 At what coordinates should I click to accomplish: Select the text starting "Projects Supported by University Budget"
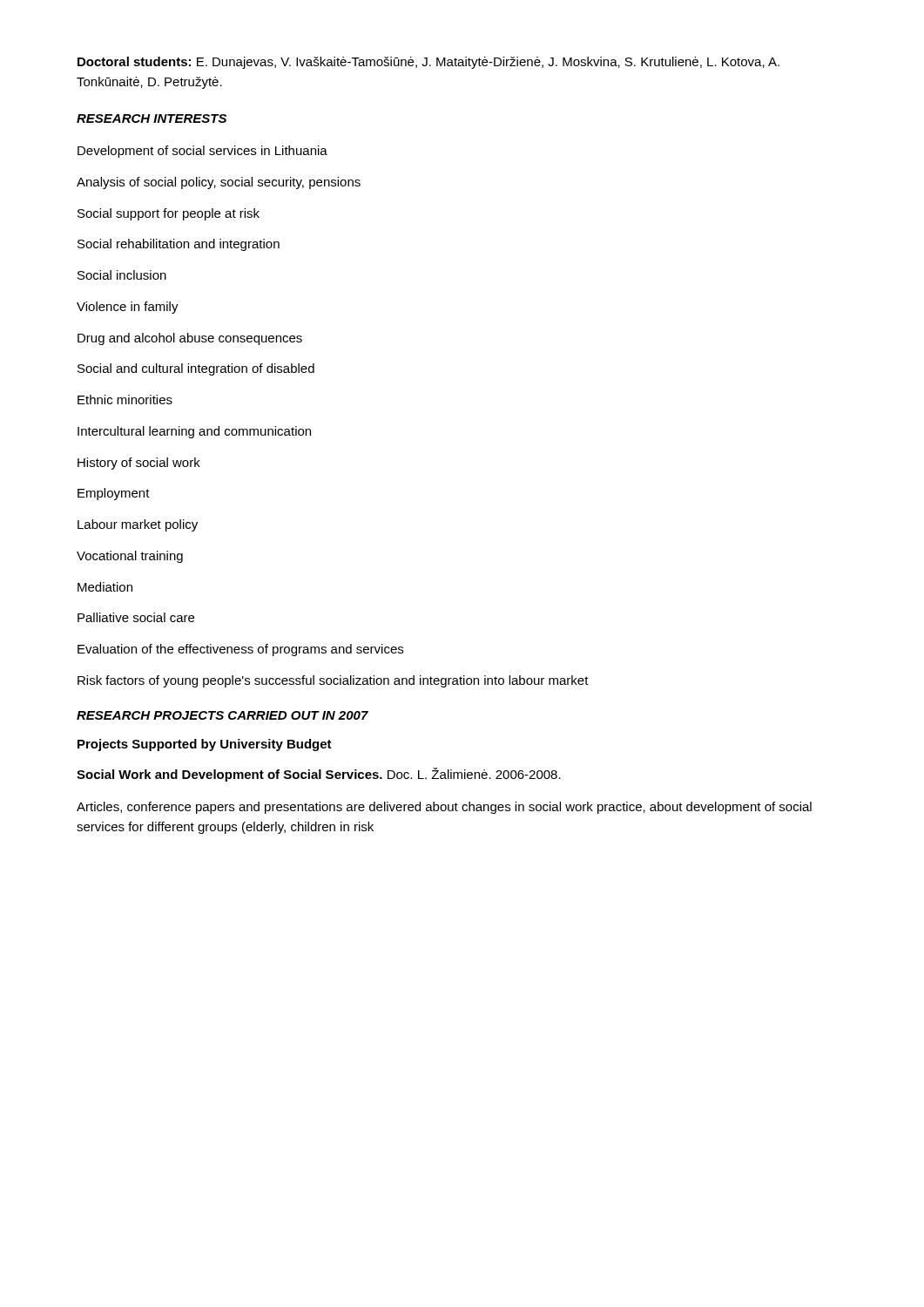pyautogui.click(x=204, y=743)
